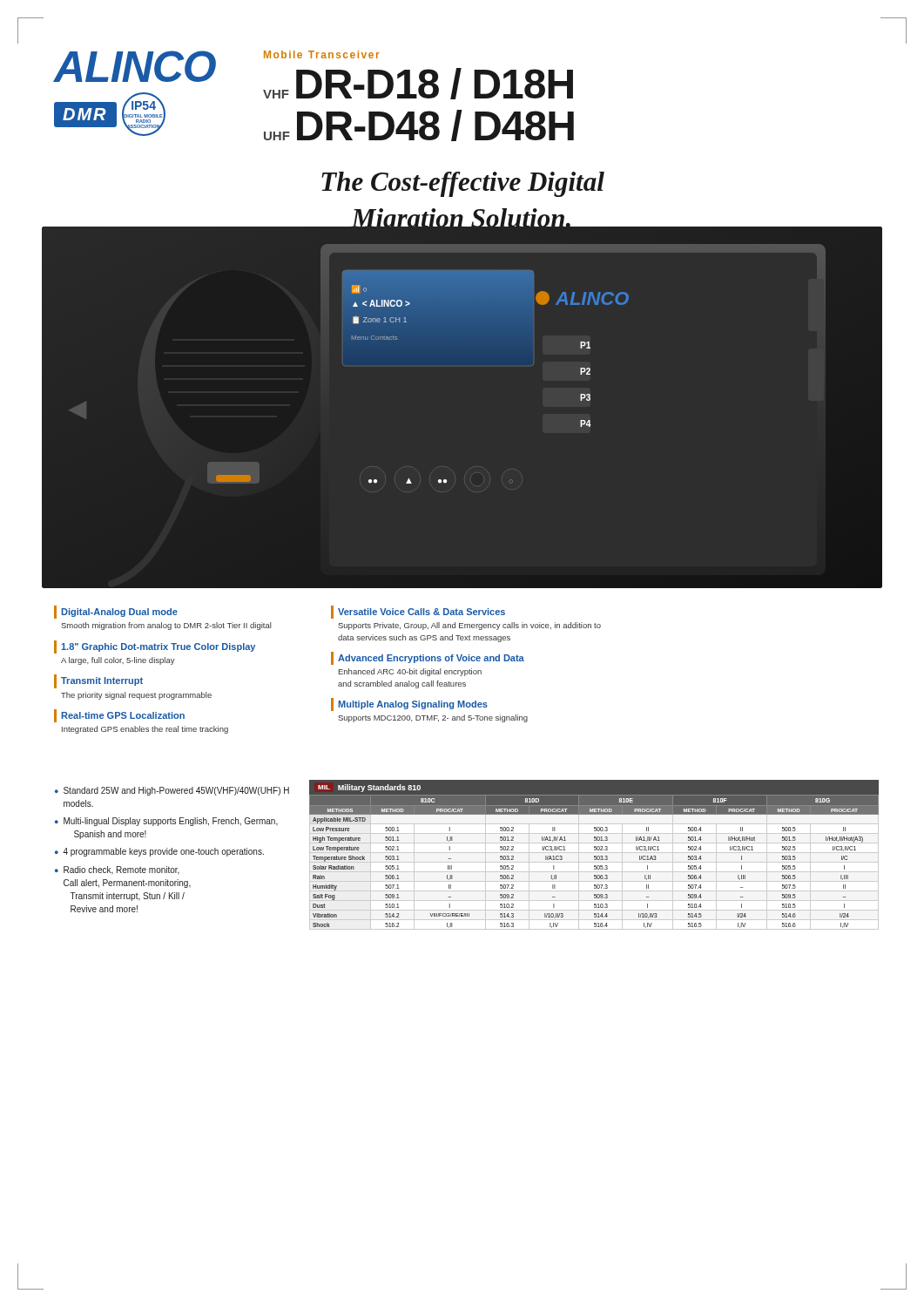The image size is (924, 1307).
Task: Locate the text "Versatile Voice Calls & Data Services"
Action: [x=422, y=612]
